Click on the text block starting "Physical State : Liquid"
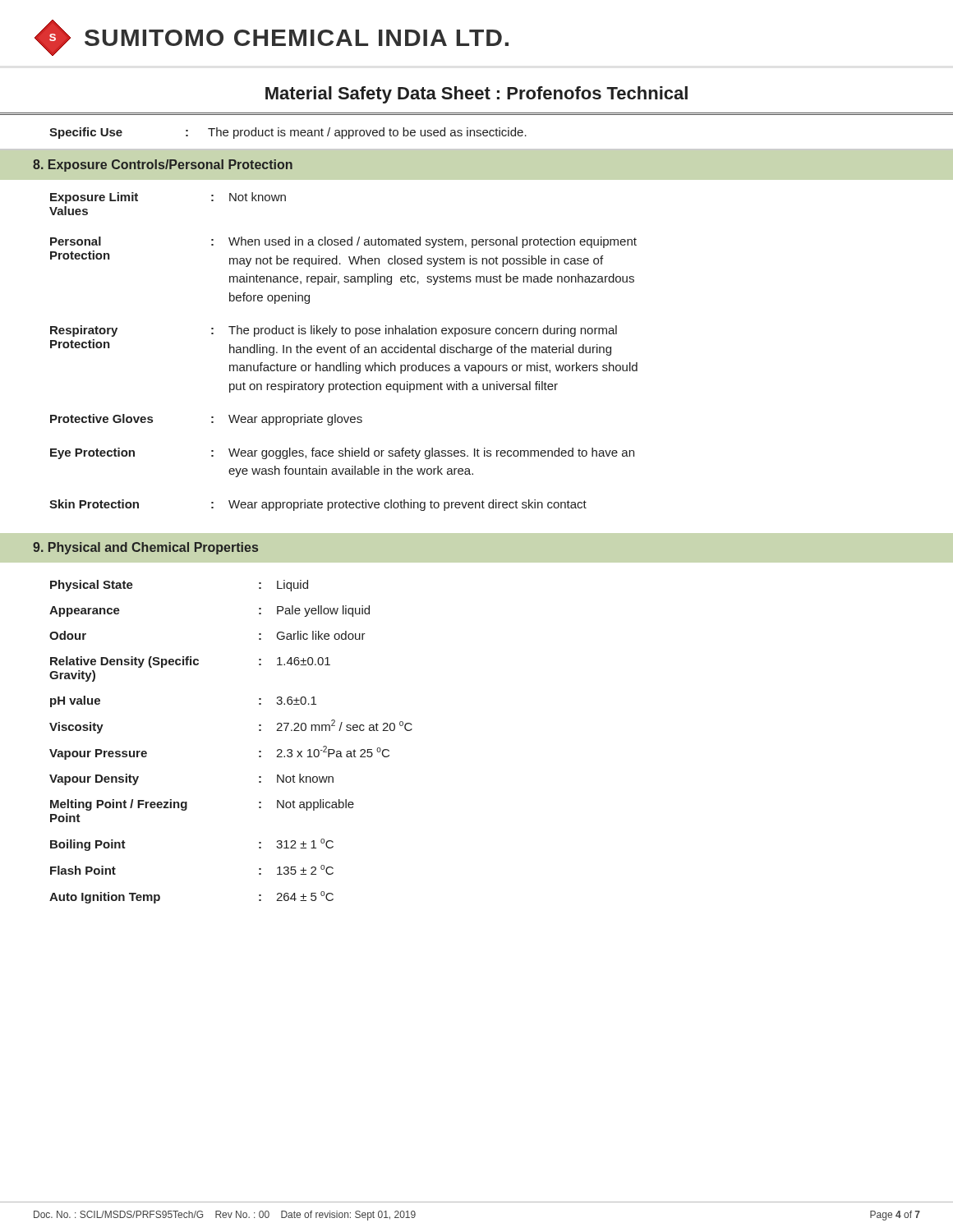 [x=90, y=586]
